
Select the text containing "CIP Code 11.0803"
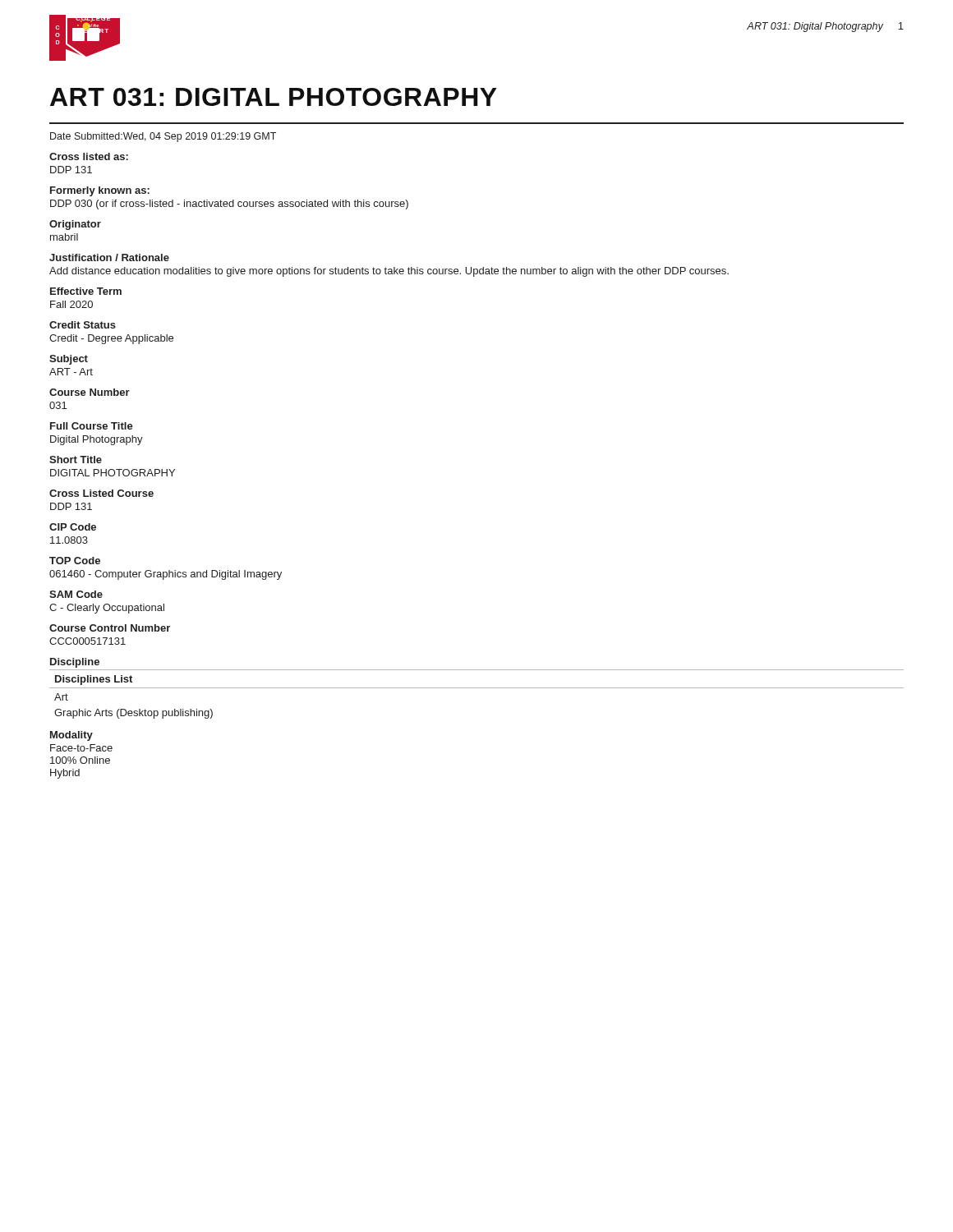(73, 527)
